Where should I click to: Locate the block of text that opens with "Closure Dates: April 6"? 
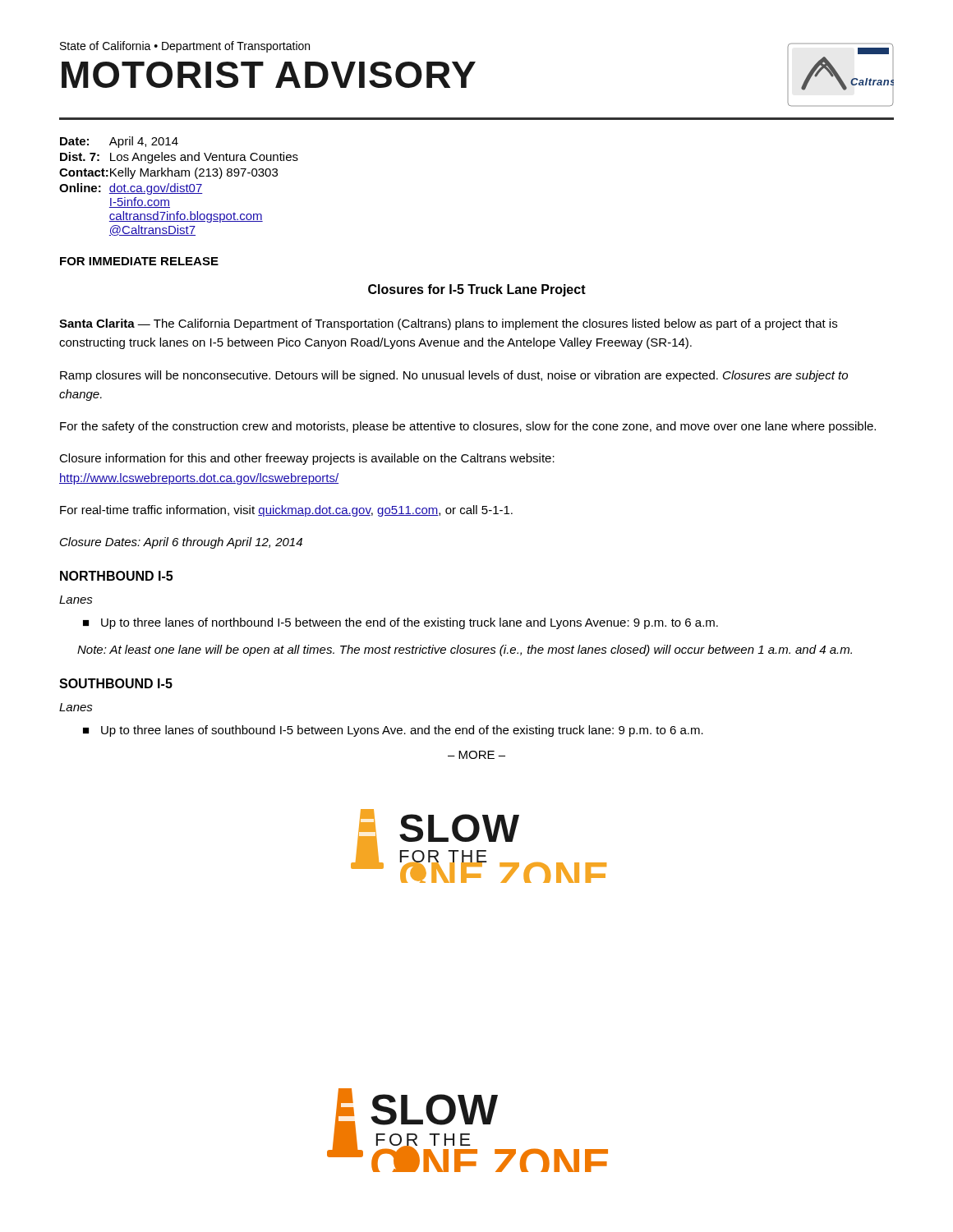181,542
